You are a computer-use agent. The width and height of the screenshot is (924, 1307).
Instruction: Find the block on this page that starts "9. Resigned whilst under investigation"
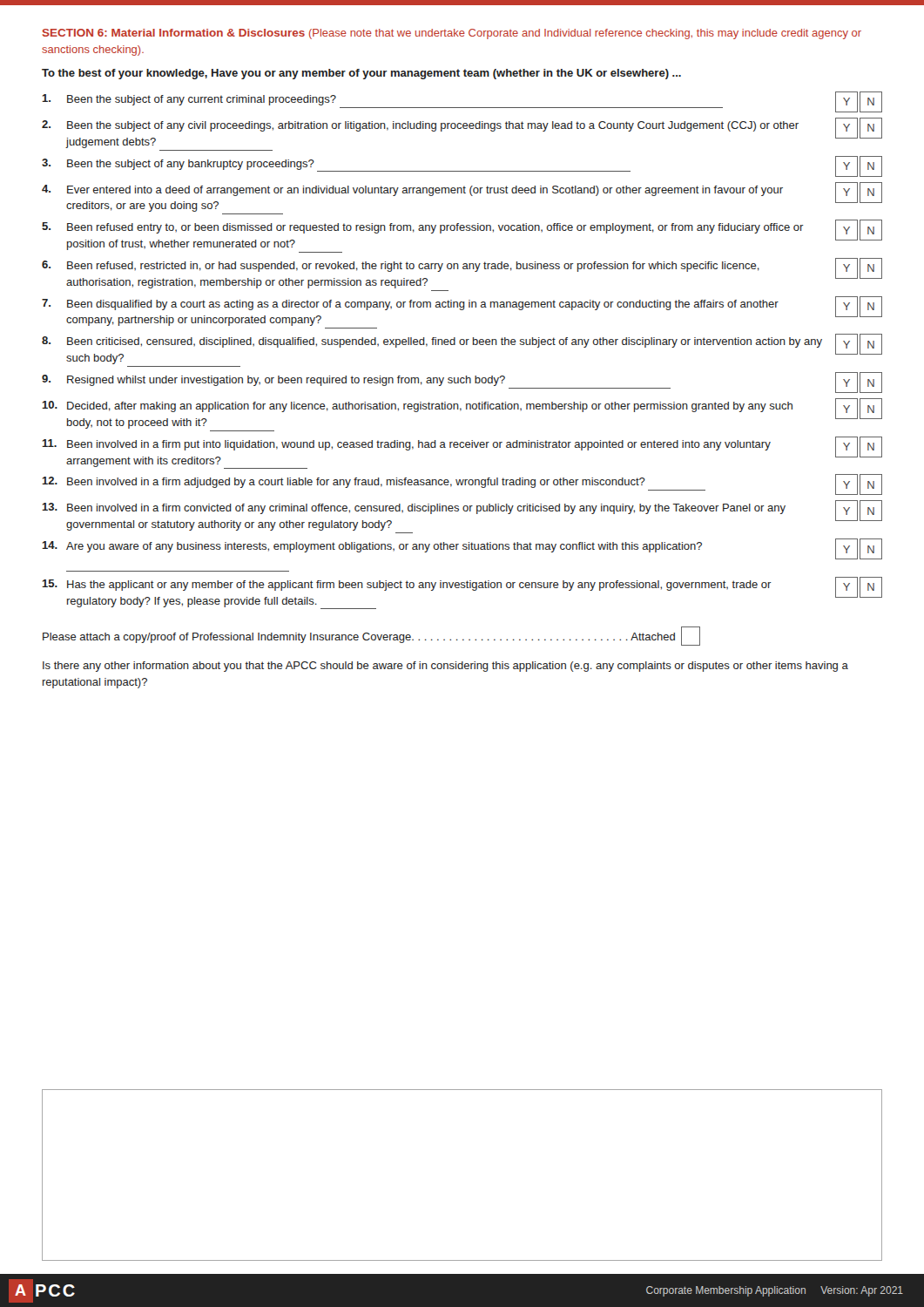[462, 383]
